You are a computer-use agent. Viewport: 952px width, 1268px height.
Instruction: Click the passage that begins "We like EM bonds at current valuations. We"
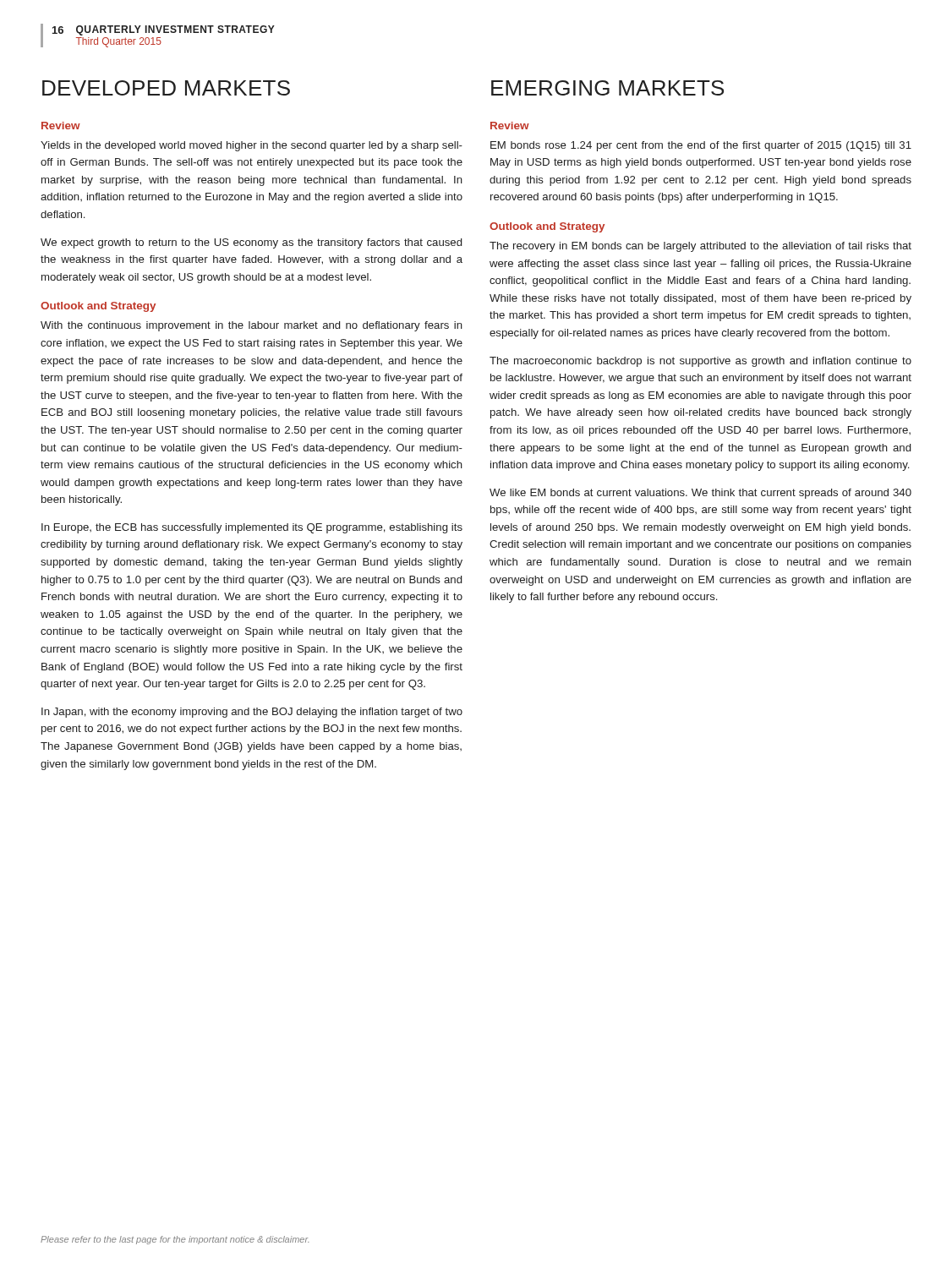[700, 544]
